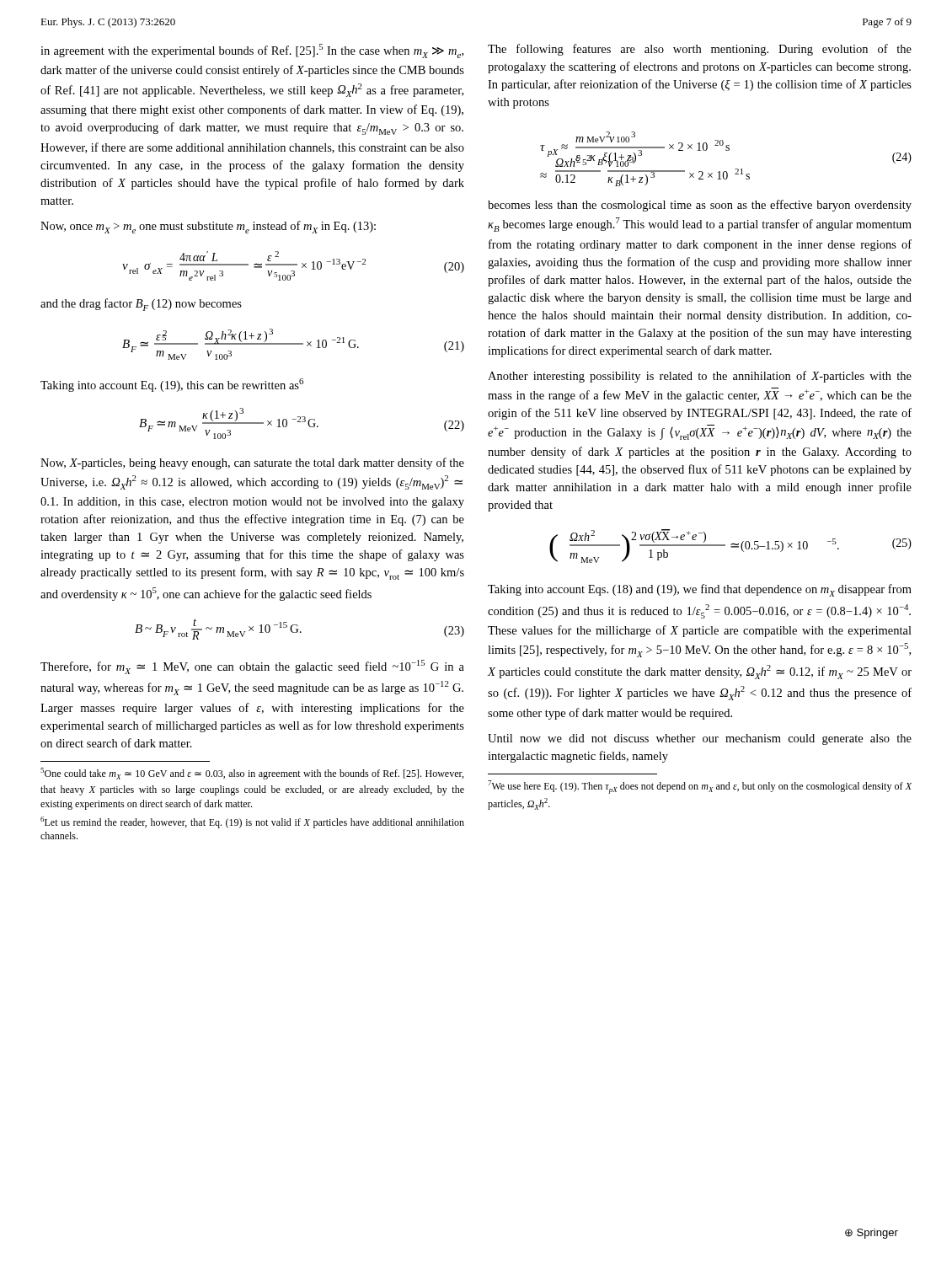The width and height of the screenshot is (952, 1264).
Task: Select the text block that reads "Another interesting possibility is"
Action: 700,441
